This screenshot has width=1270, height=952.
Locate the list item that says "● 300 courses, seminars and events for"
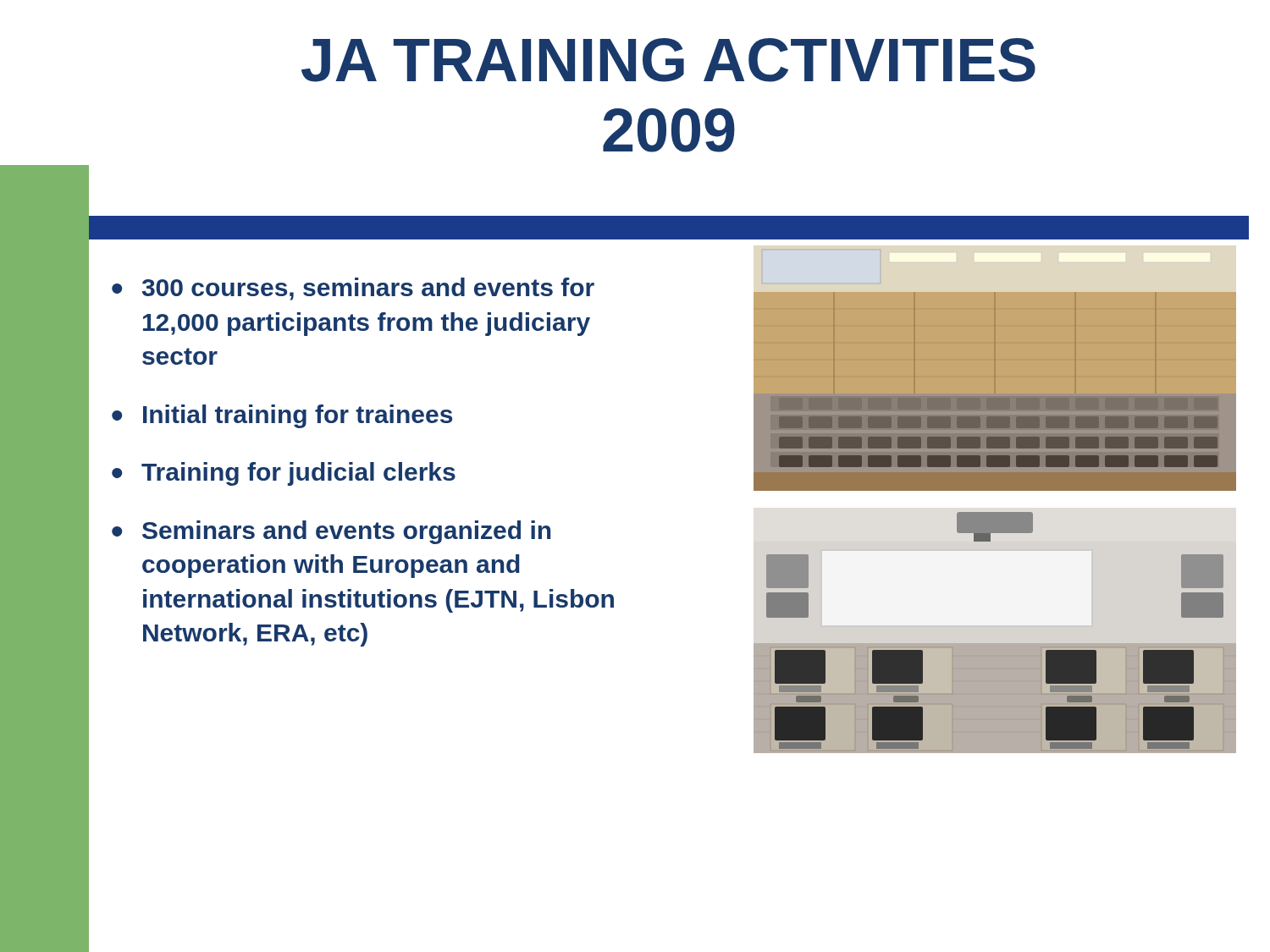pyautogui.click(x=373, y=322)
